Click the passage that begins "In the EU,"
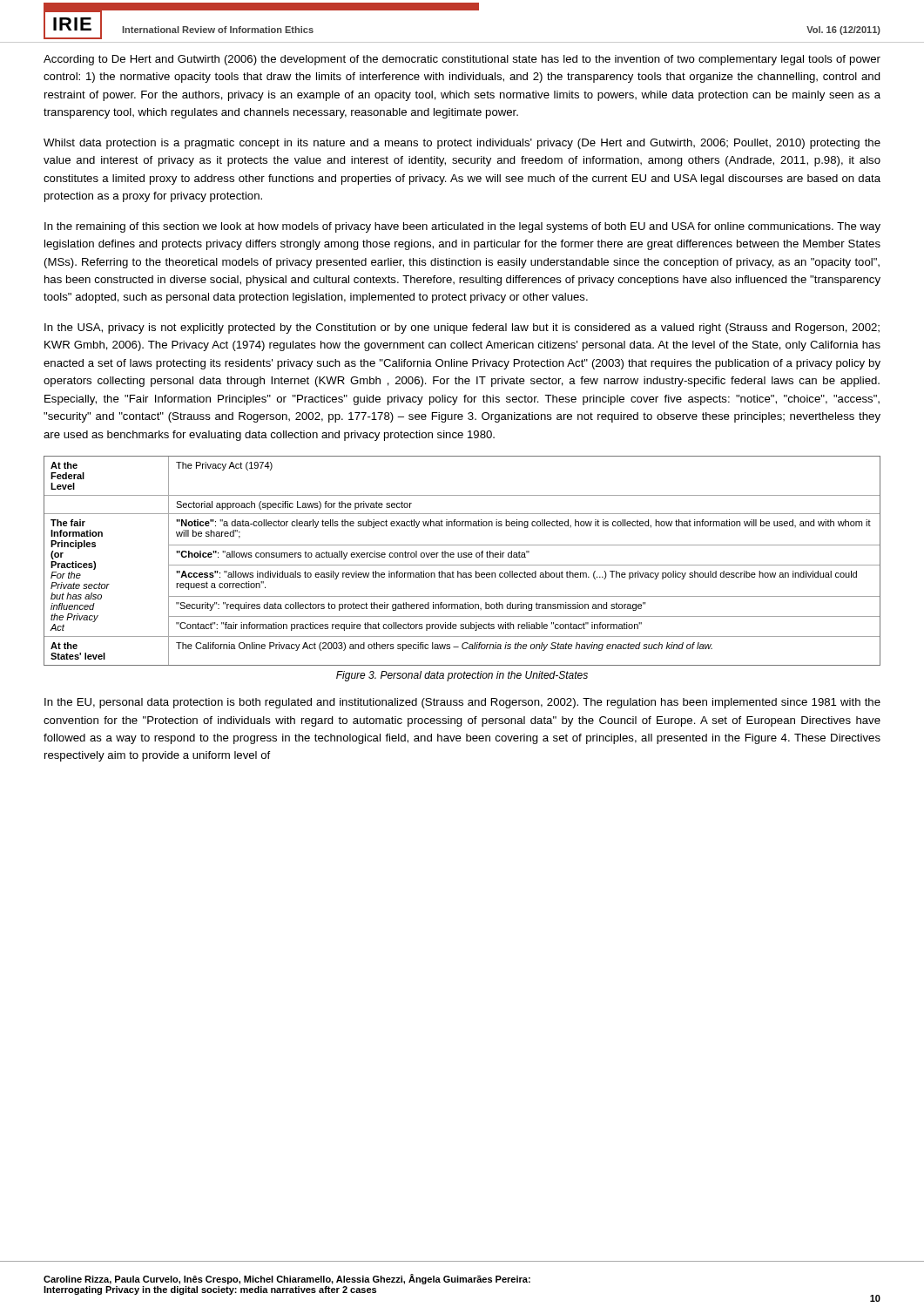This screenshot has width=924, height=1307. [x=462, y=729]
